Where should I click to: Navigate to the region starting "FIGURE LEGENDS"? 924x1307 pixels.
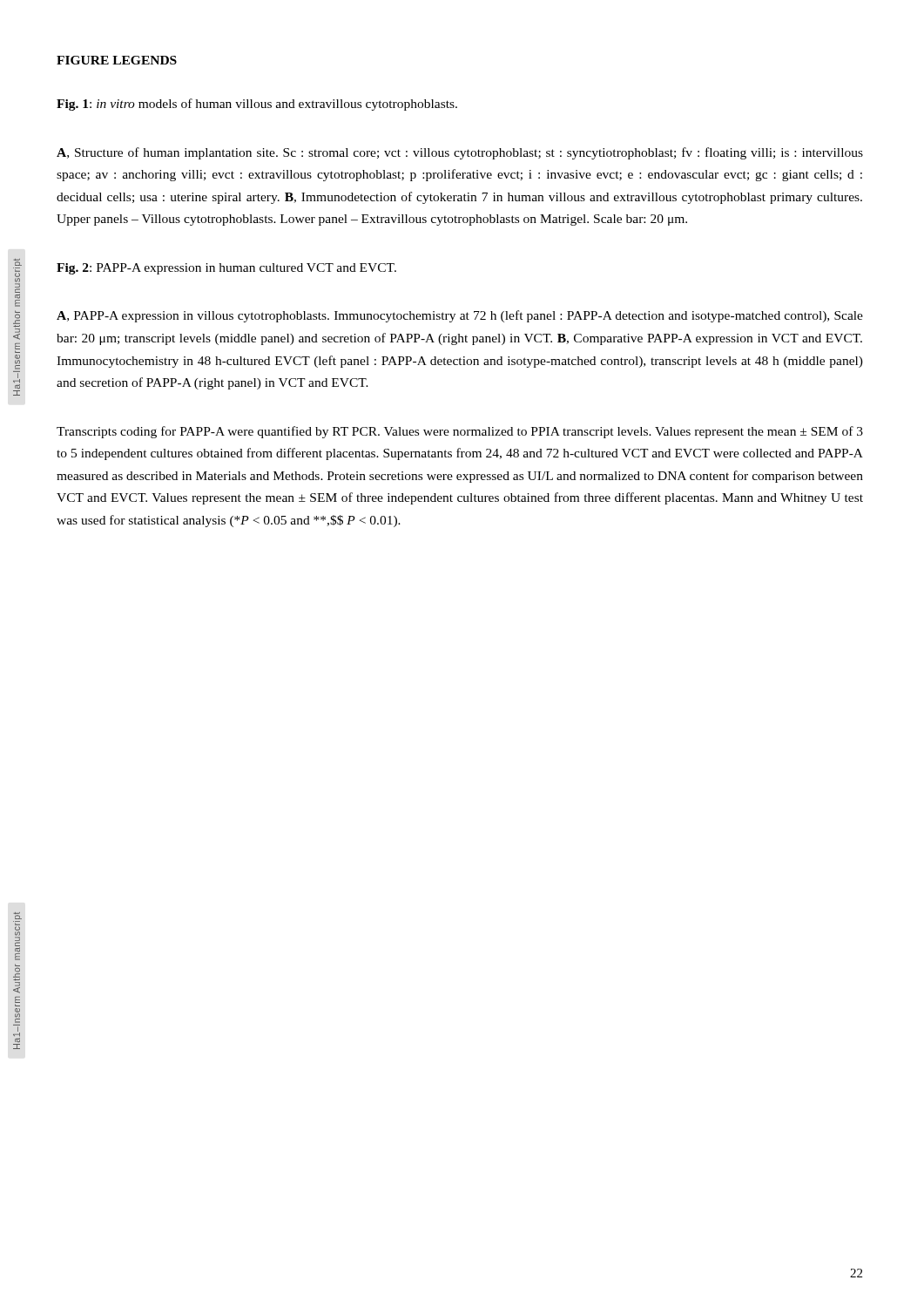click(x=117, y=60)
